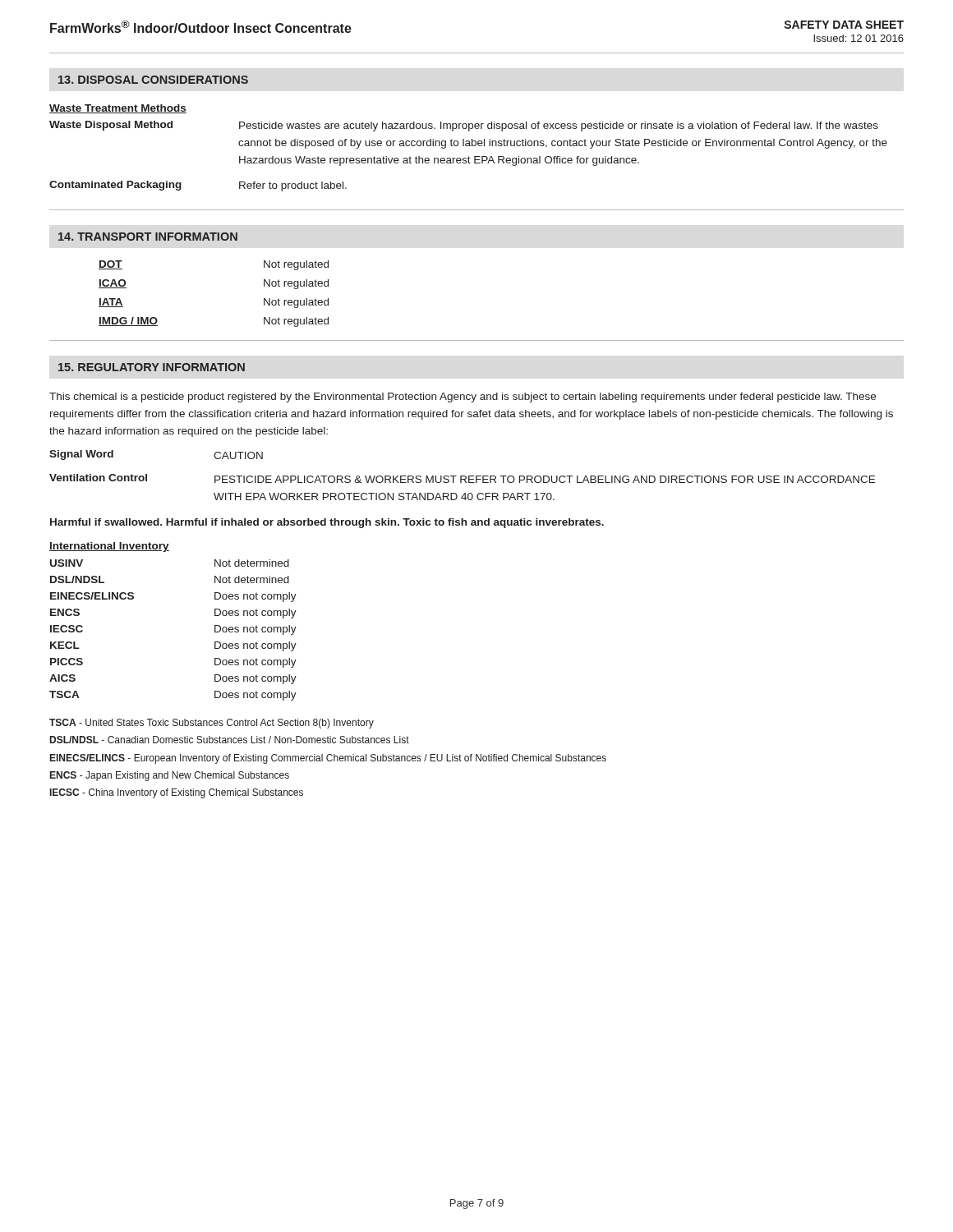Click on the list item containing "PICCS Does not"
953x1232 pixels.
point(64,664)
